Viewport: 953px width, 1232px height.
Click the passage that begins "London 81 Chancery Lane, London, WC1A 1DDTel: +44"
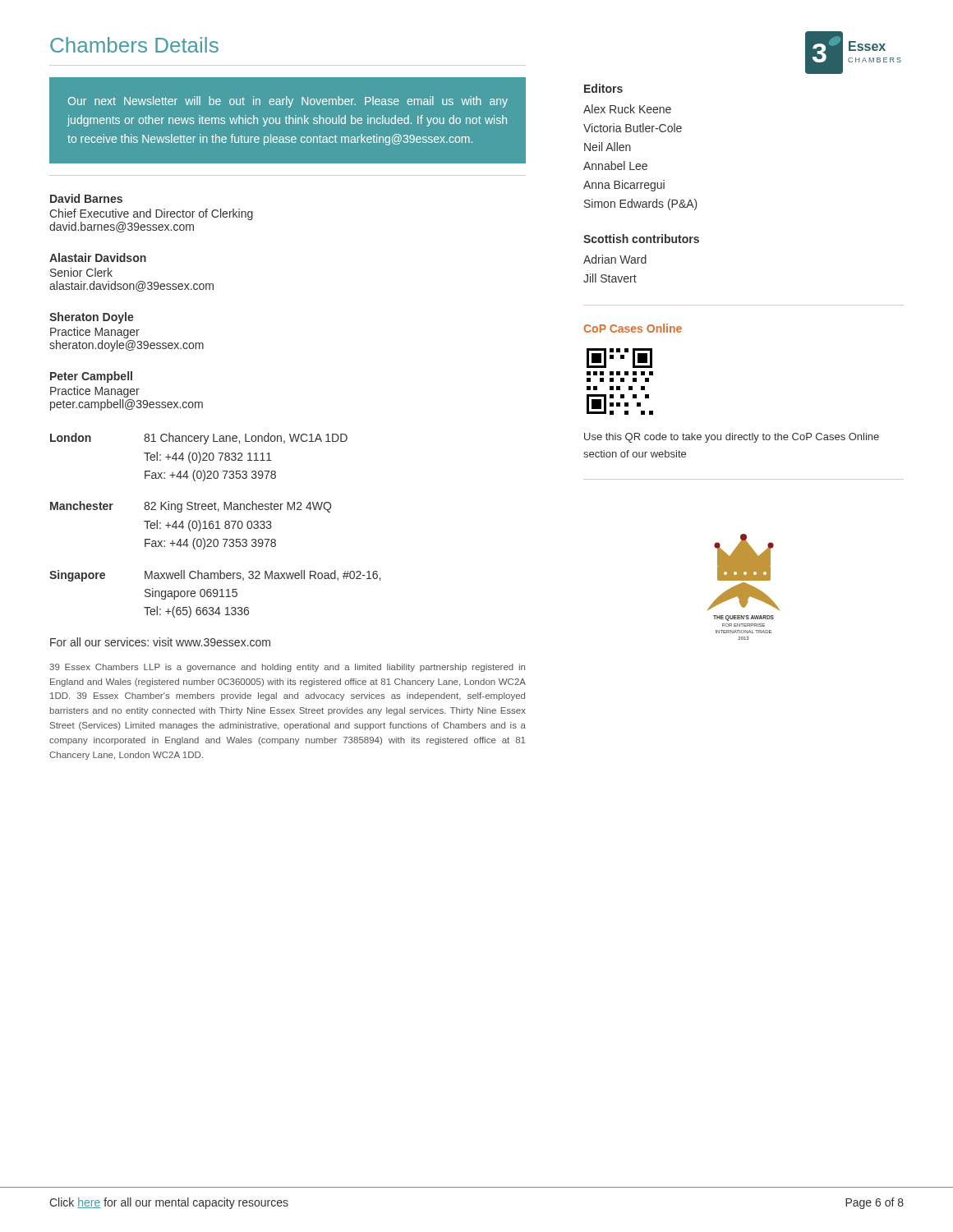click(199, 439)
